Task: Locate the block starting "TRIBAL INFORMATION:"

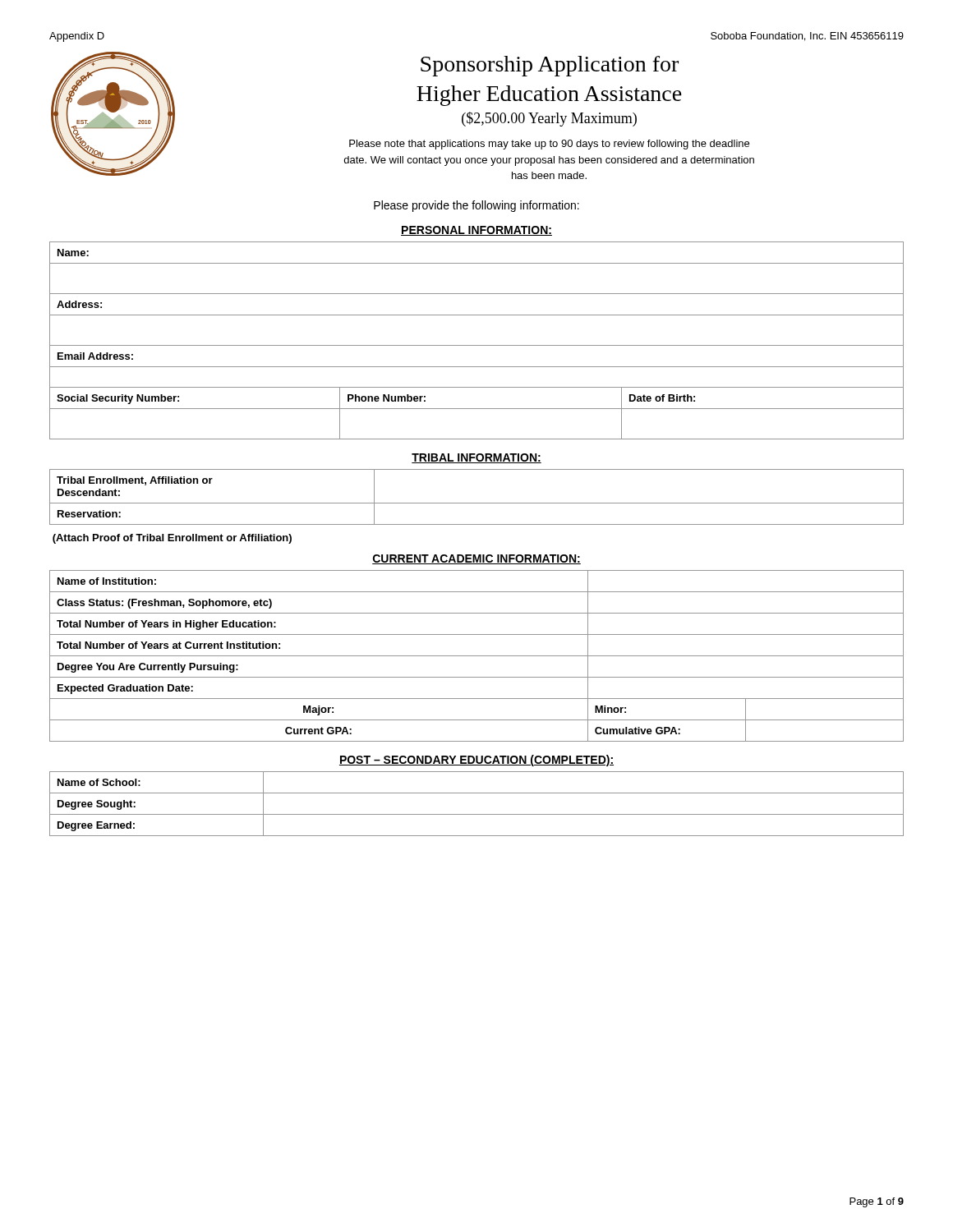Action: [476, 457]
